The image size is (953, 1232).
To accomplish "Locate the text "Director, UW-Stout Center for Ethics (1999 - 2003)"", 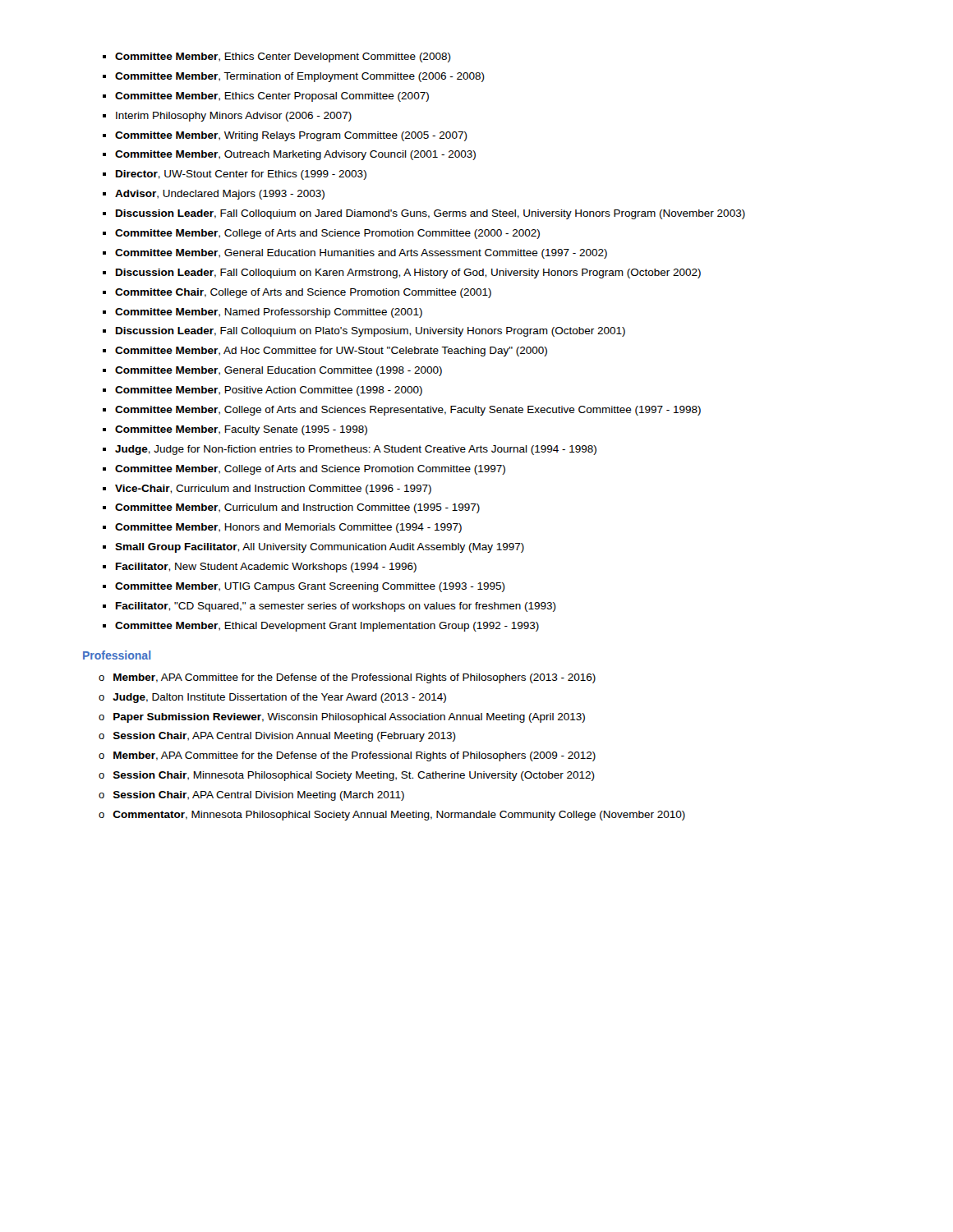I will (x=241, y=175).
